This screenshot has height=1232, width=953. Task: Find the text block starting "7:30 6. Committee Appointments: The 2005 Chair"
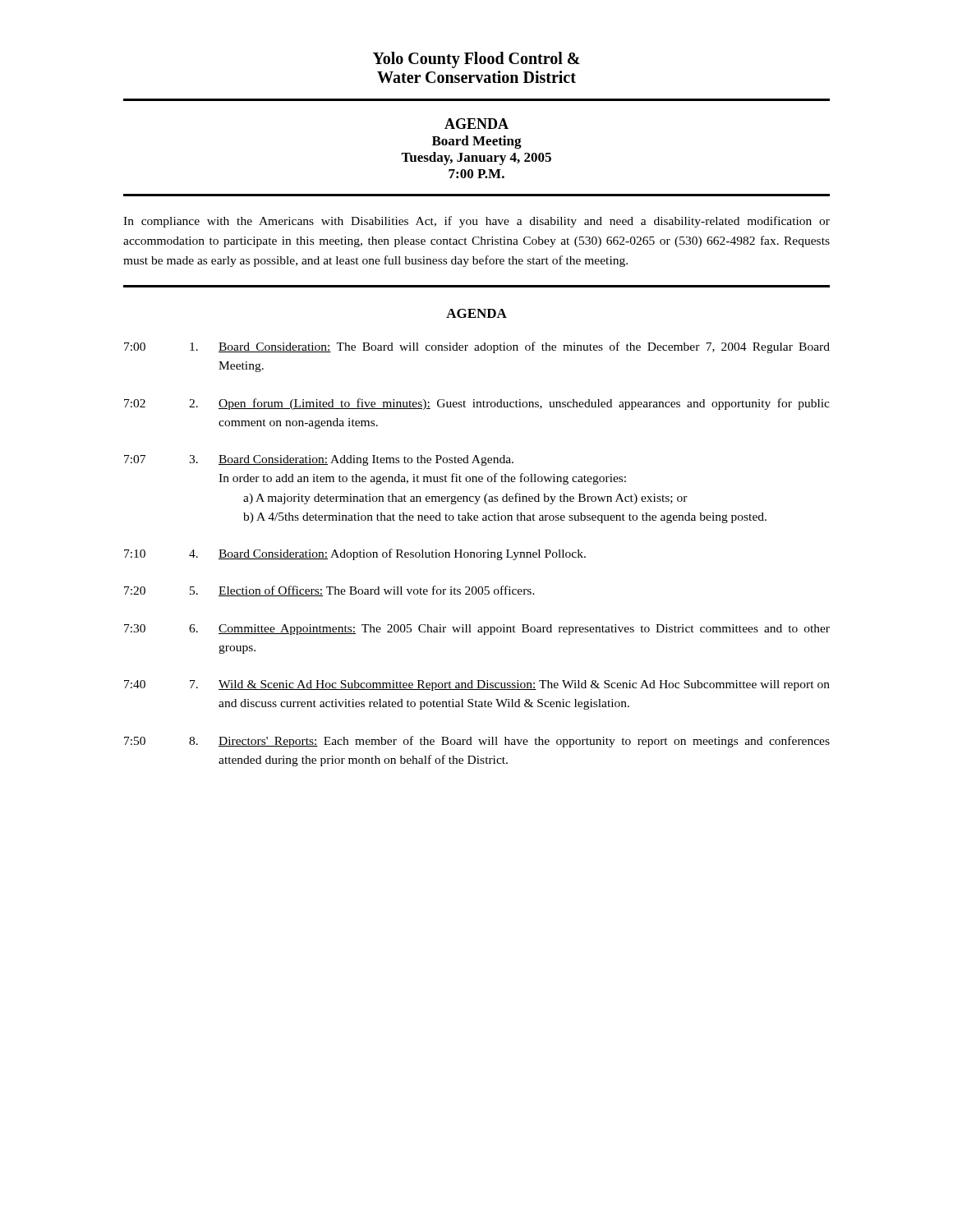476,637
